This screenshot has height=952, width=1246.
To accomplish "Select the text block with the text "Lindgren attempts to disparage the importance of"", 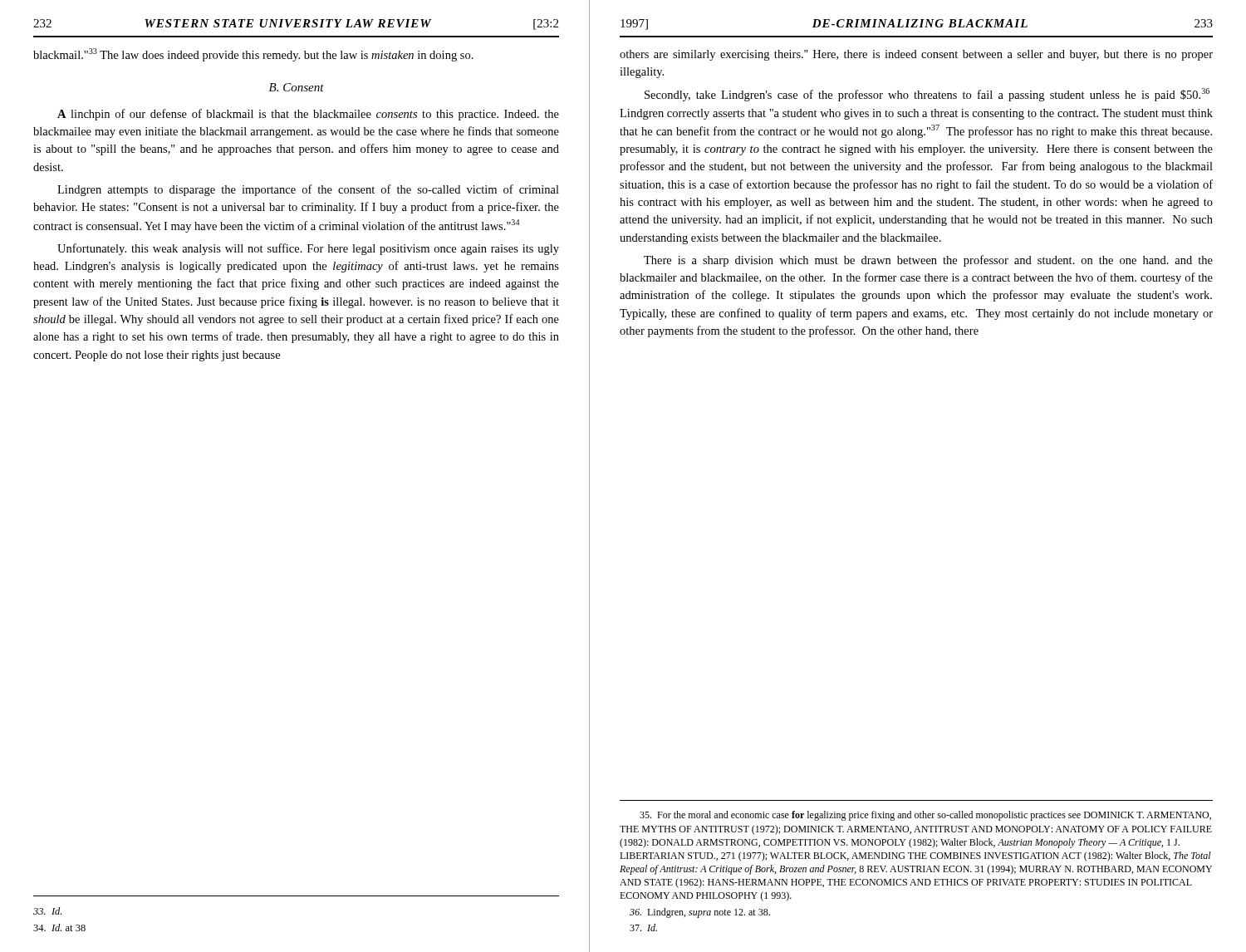I will coord(296,208).
